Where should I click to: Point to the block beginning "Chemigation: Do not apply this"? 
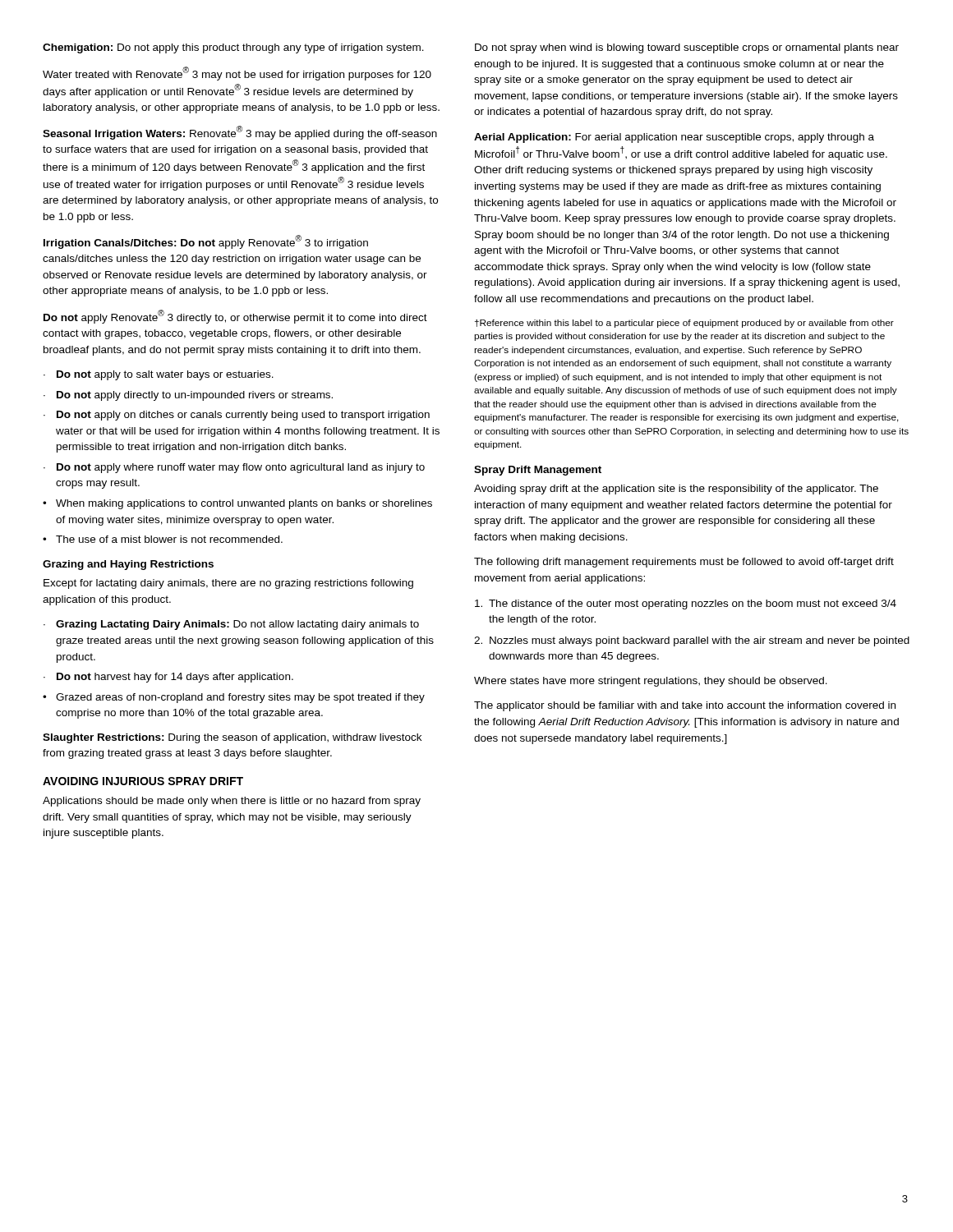[233, 47]
